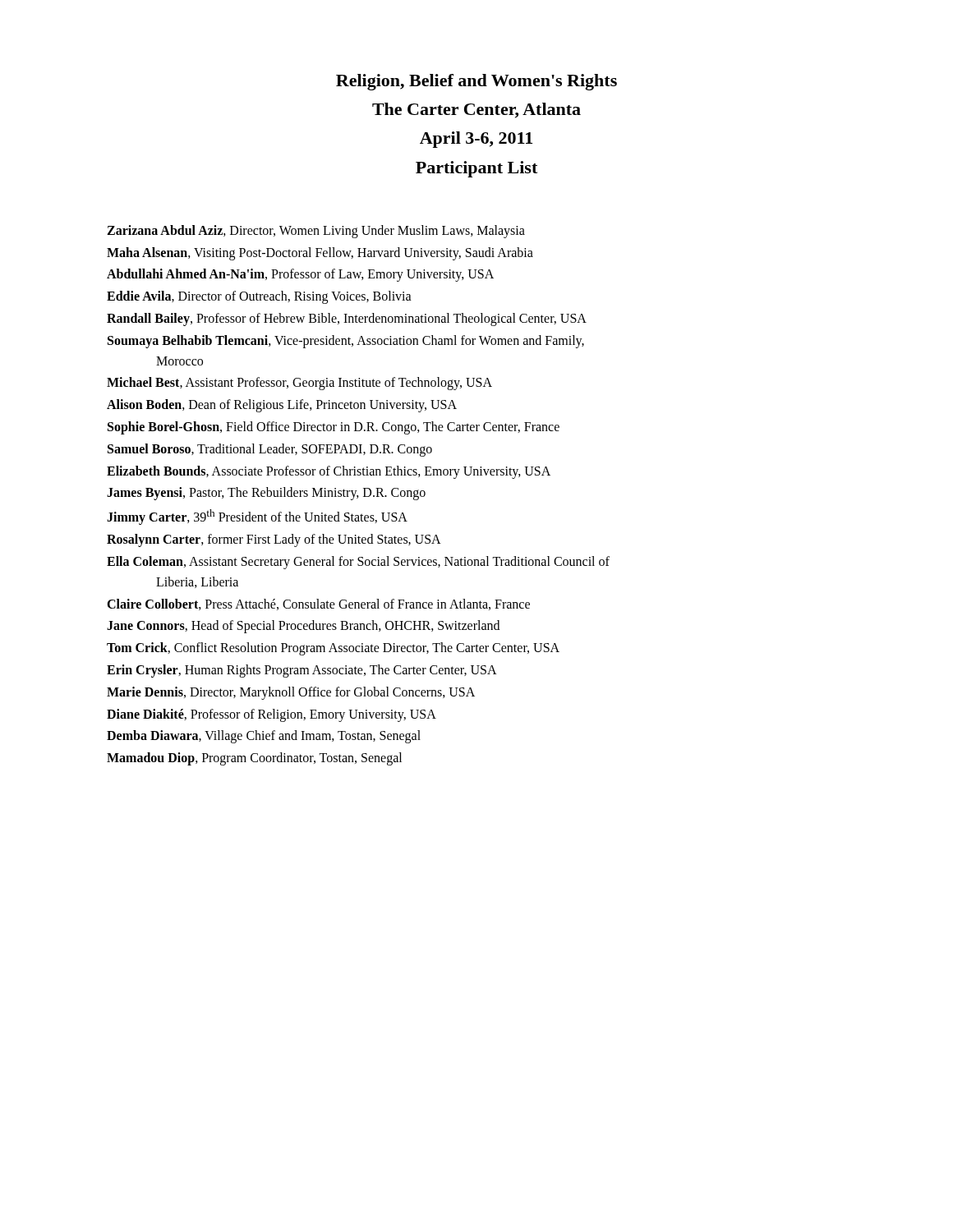
Task: Find the list item that reads "Eddie Avila, Director of Outreach, Rising Voices,"
Action: [x=259, y=296]
